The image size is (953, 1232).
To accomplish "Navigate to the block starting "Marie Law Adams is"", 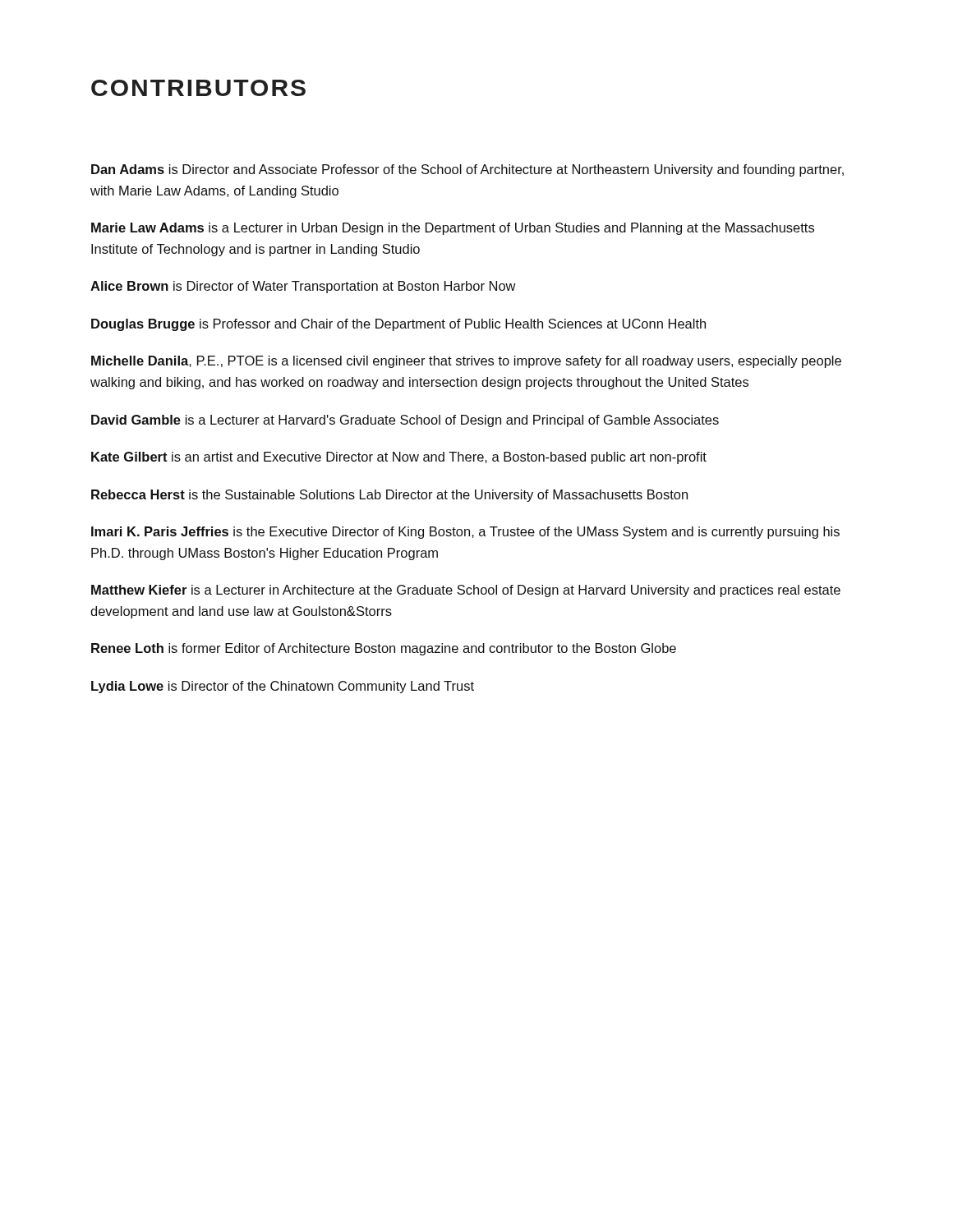I will [453, 238].
